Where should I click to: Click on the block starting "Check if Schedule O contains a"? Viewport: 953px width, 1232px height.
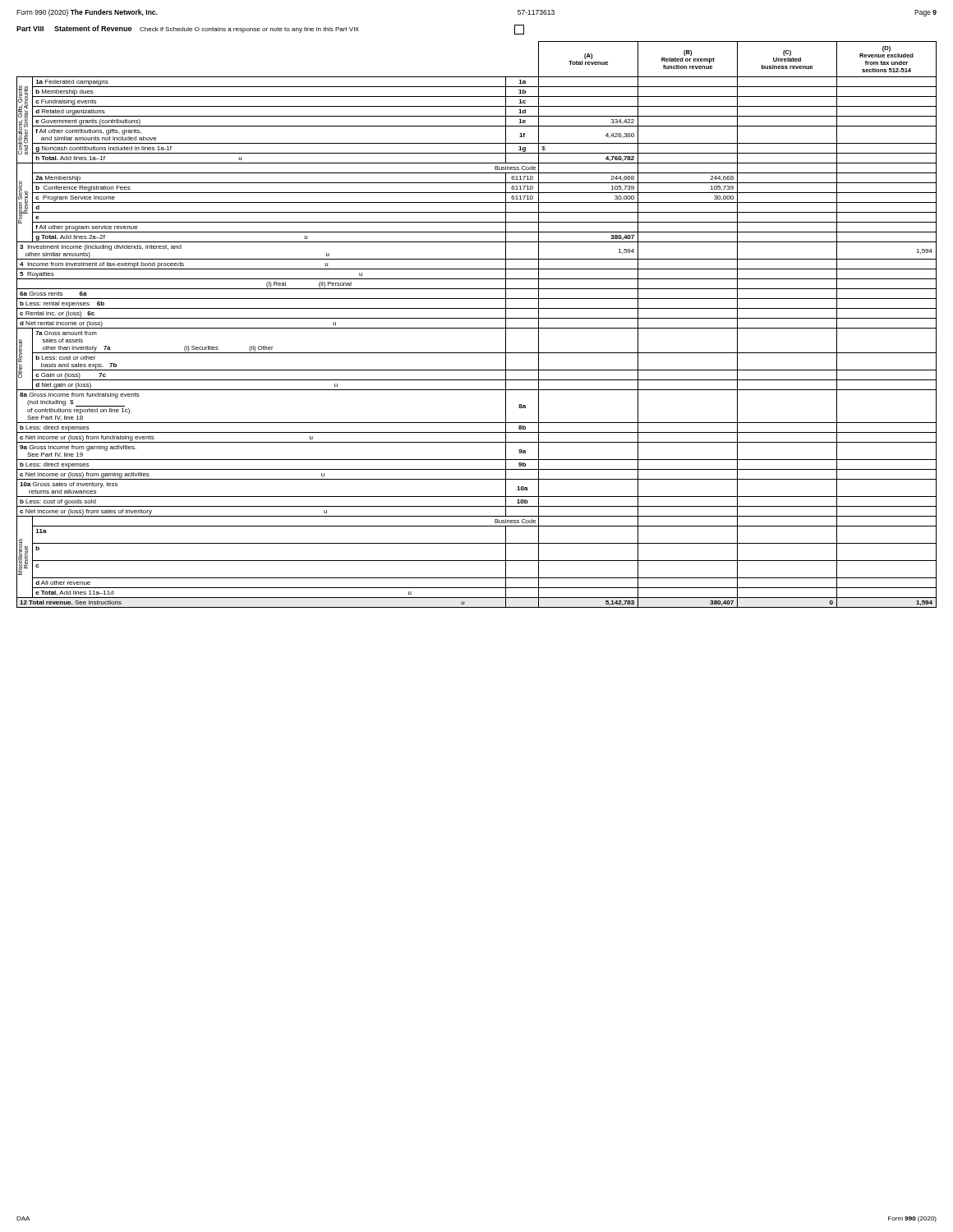tap(332, 30)
